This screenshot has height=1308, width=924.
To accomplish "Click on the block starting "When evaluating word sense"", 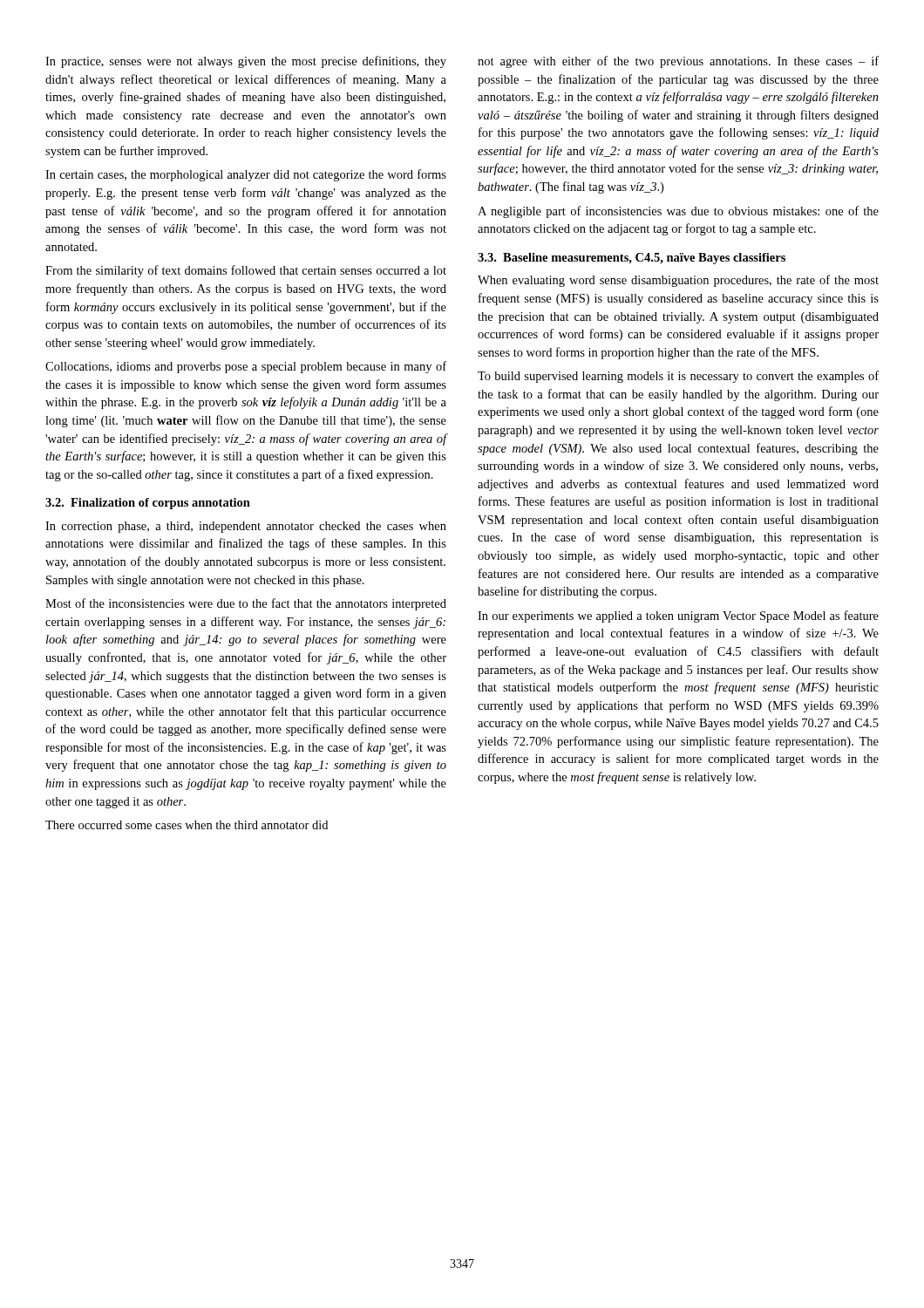I will tap(678, 316).
